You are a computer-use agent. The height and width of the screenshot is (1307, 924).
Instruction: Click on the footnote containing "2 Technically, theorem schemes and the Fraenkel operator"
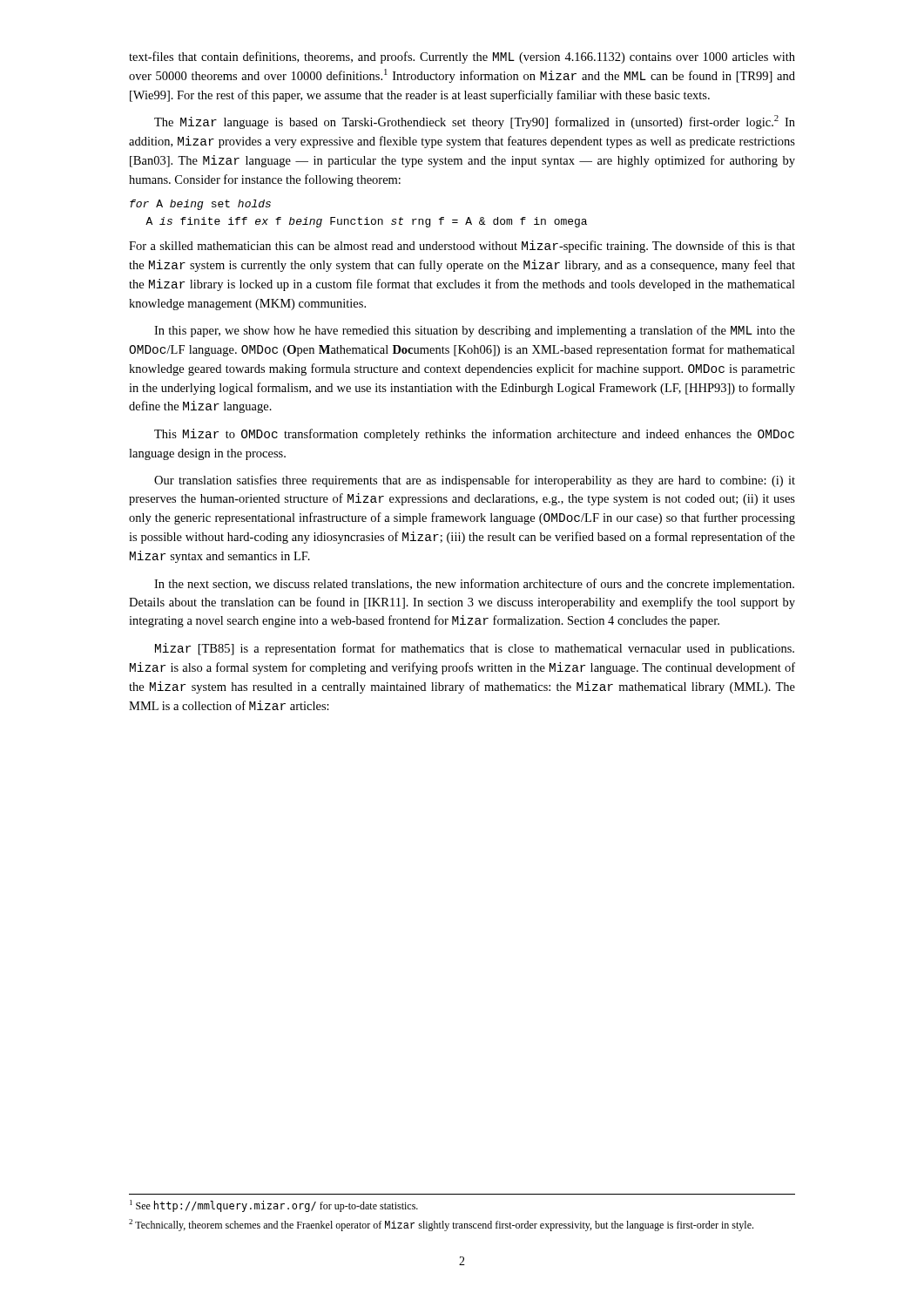442,1225
